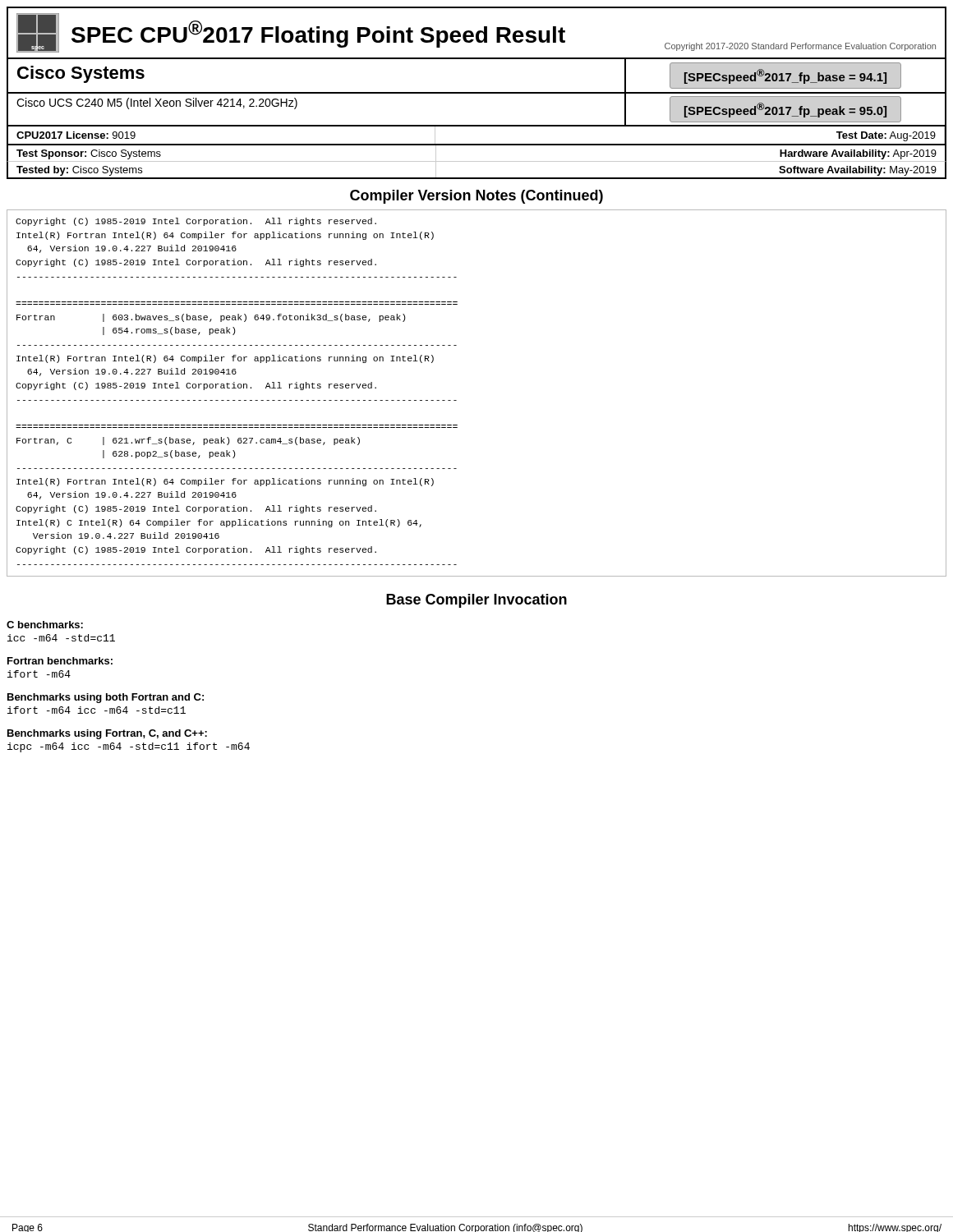Find "C benchmarks:" on this page

pyautogui.click(x=45, y=625)
